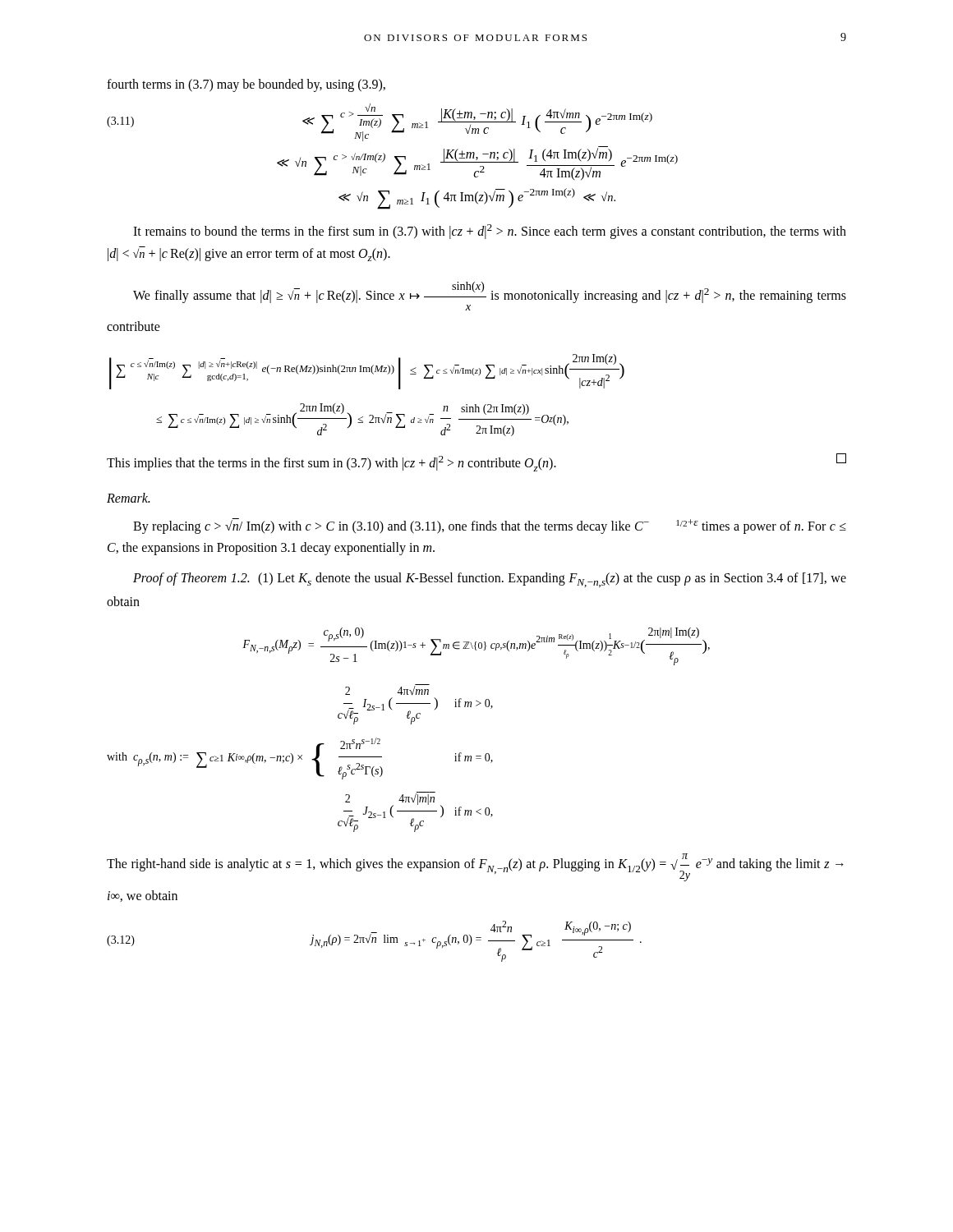Locate the text block with the text "By replacing c > √n/ Im(z) with c"
The height and width of the screenshot is (1232, 953).
(476, 536)
